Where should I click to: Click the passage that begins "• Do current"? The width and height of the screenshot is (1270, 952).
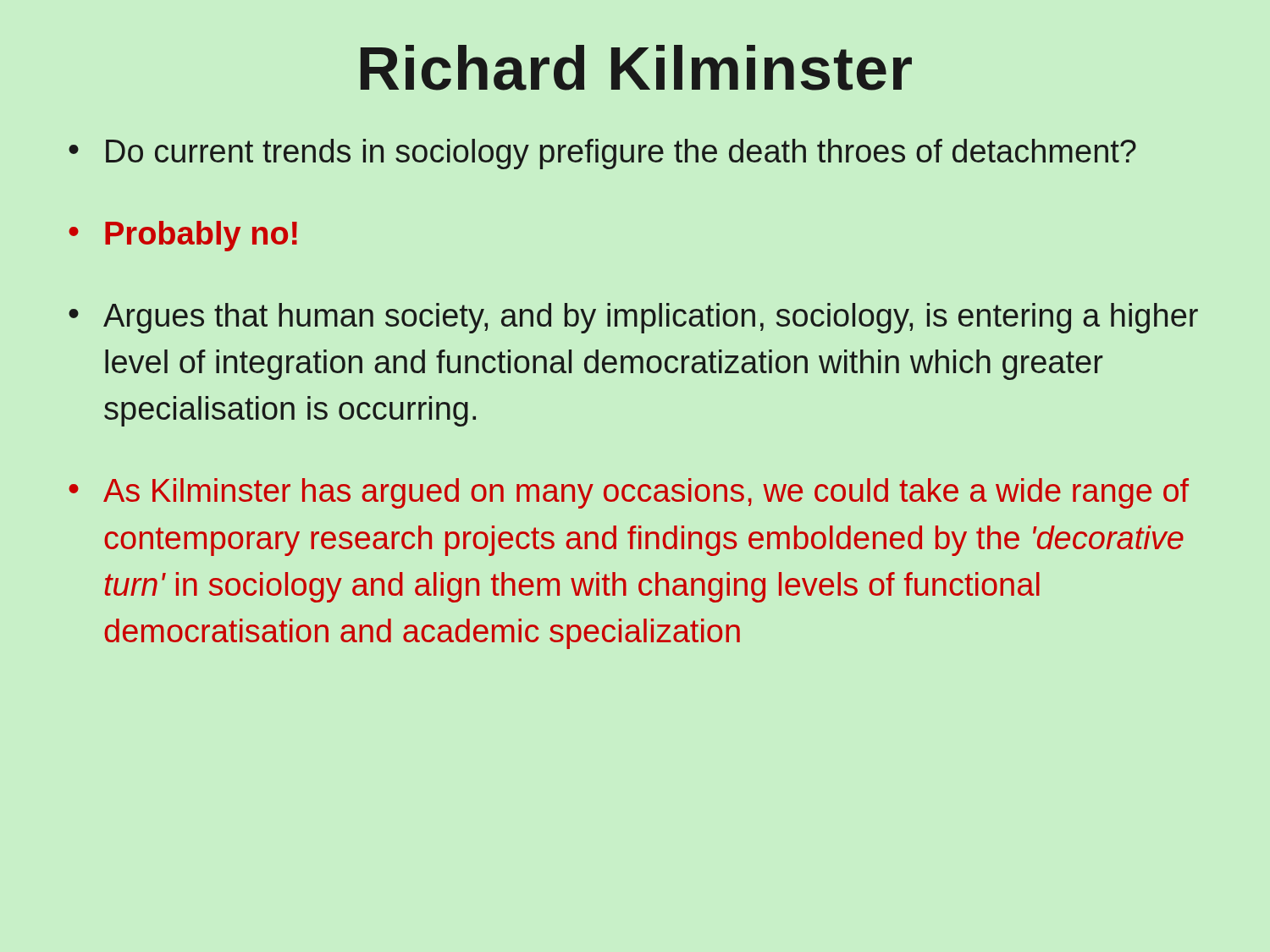(x=602, y=152)
